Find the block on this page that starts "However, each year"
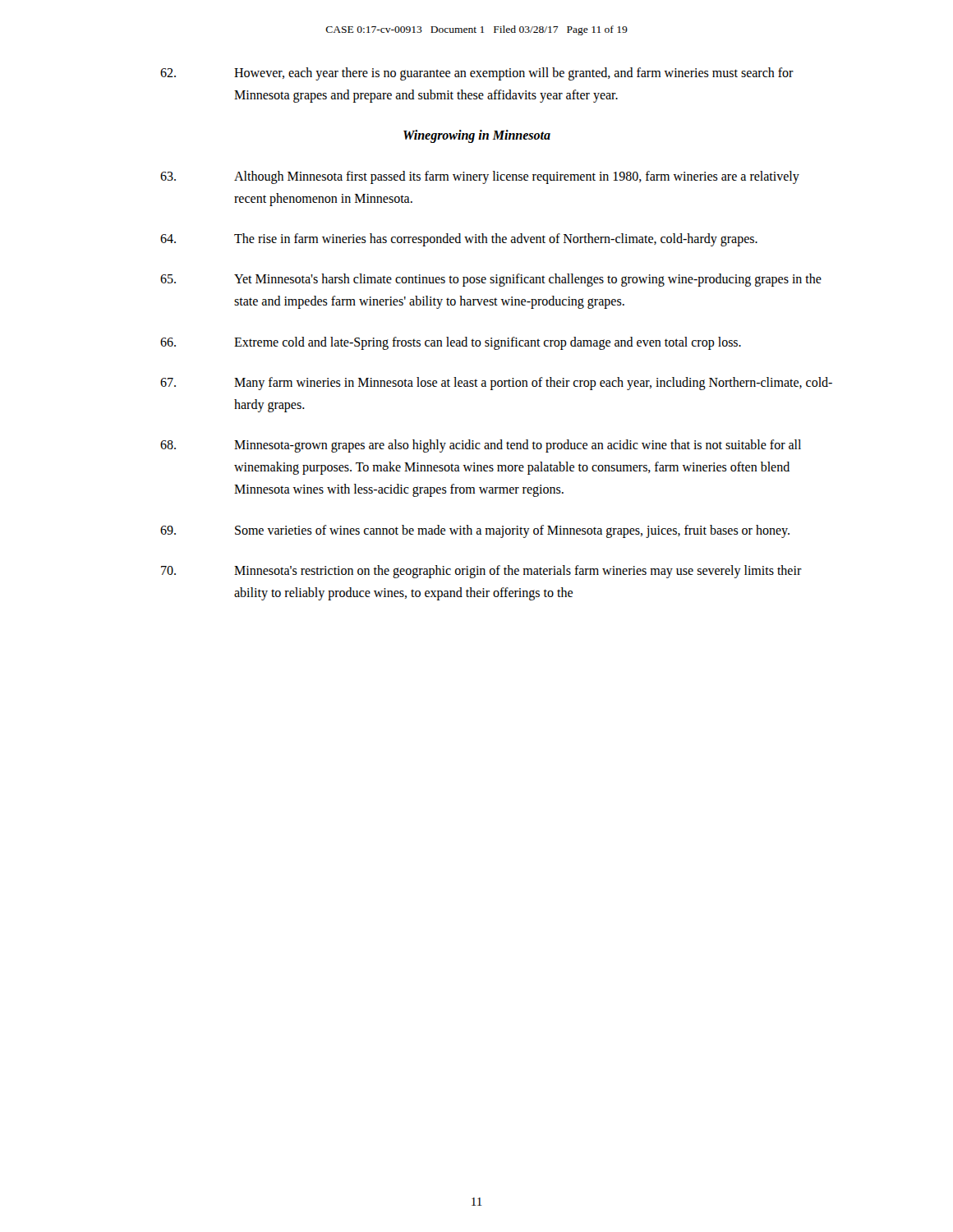Image resolution: width=953 pixels, height=1232 pixels. point(476,84)
